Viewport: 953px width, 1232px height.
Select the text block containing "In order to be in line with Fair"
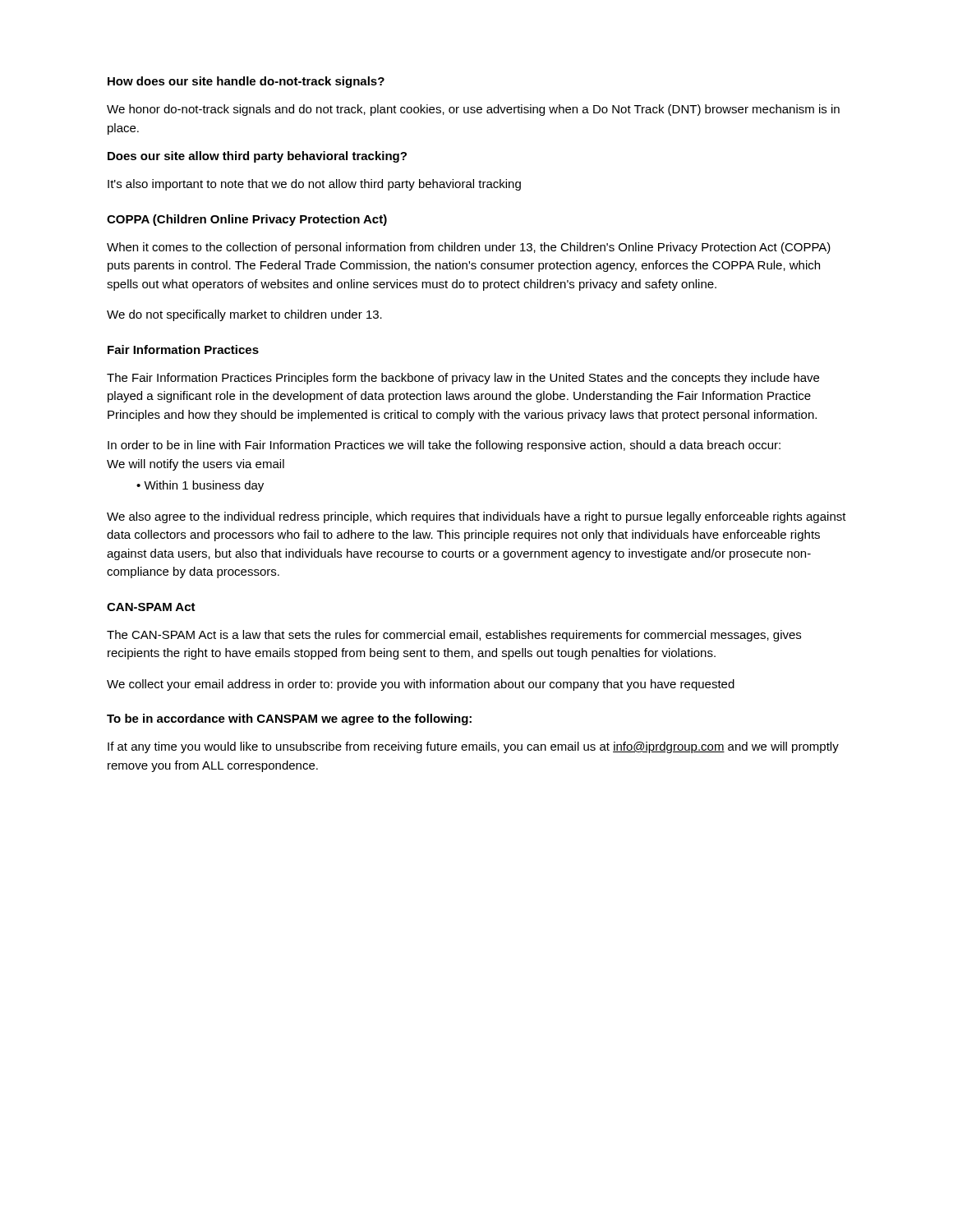pyautogui.click(x=476, y=455)
